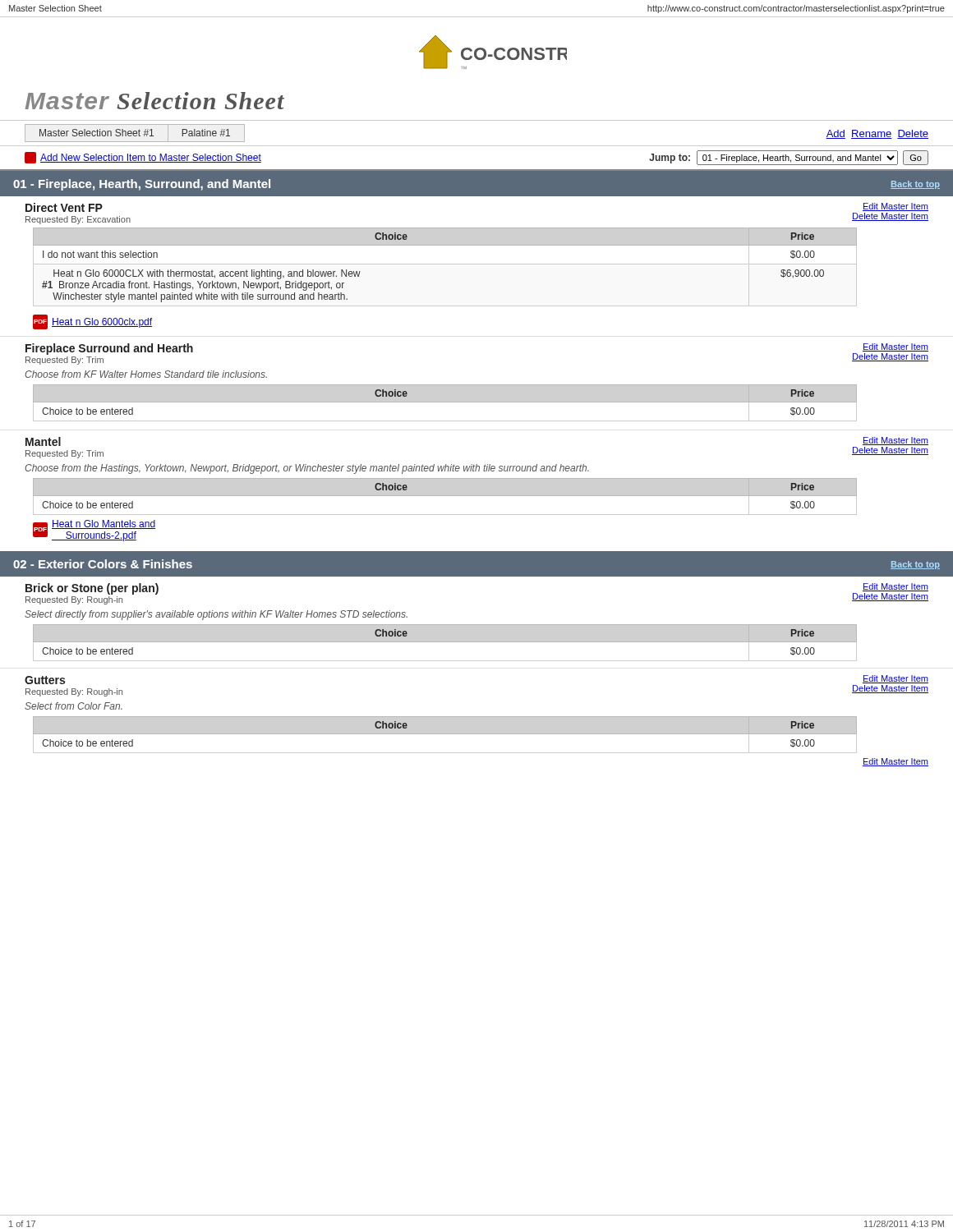Select the region starting "Gutters Requested By: Rough-in Edit Master Item"
This screenshot has width=953, height=1232.
pos(46,684)
